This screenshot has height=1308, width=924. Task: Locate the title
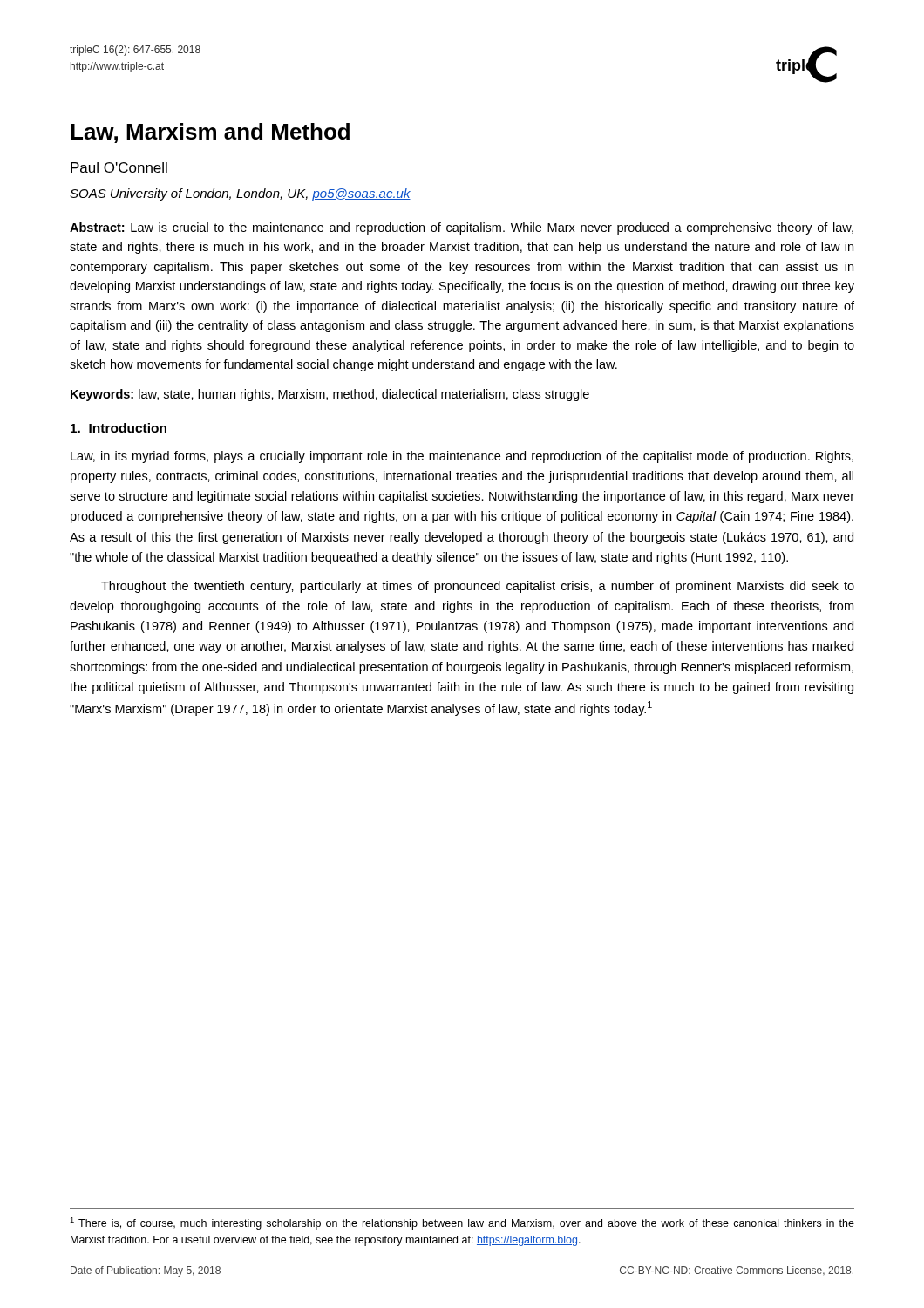[x=210, y=132]
